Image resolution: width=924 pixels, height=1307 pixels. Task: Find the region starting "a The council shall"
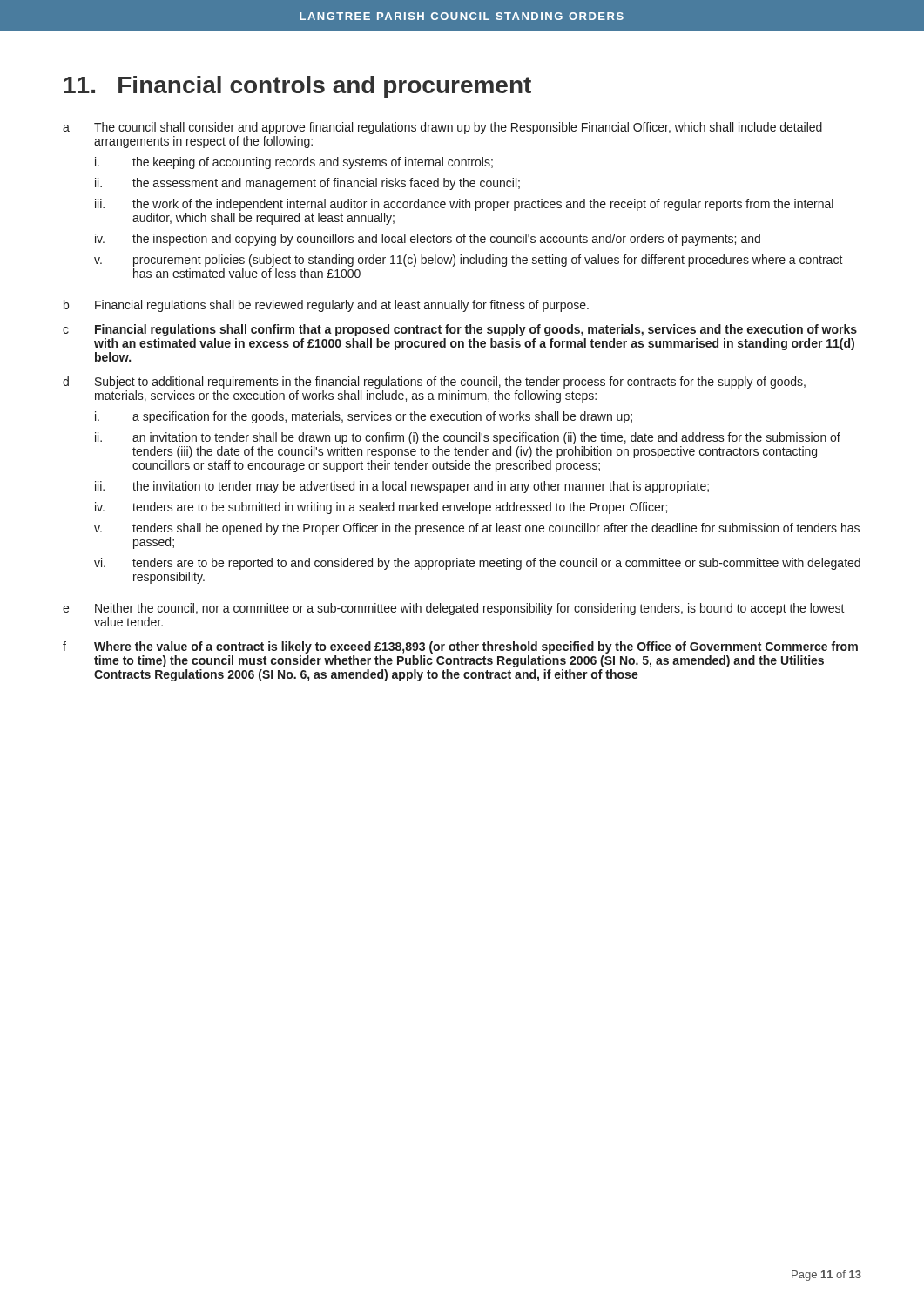pyautogui.click(x=462, y=204)
